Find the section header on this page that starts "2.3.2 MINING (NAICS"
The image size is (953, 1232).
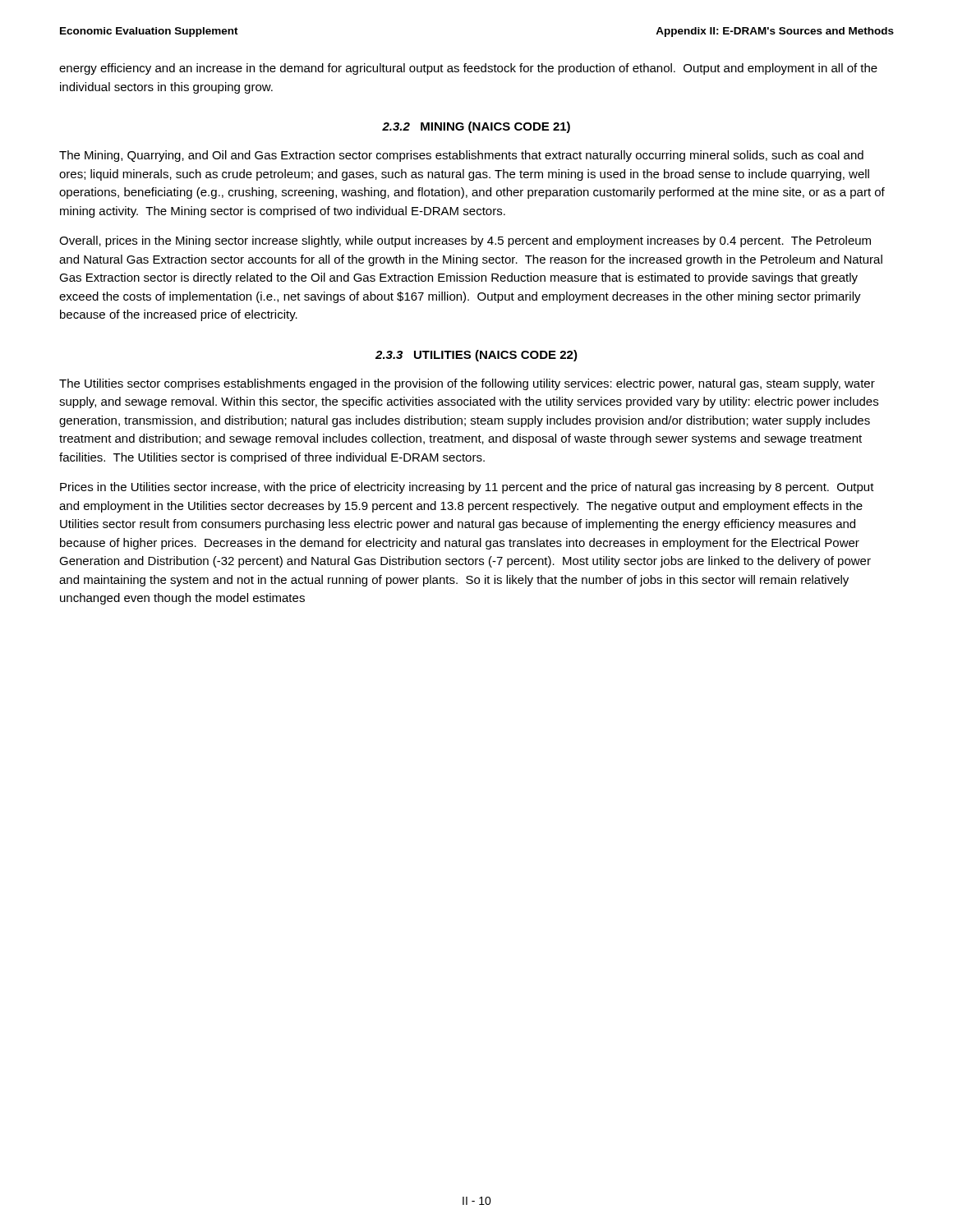point(476,126)
